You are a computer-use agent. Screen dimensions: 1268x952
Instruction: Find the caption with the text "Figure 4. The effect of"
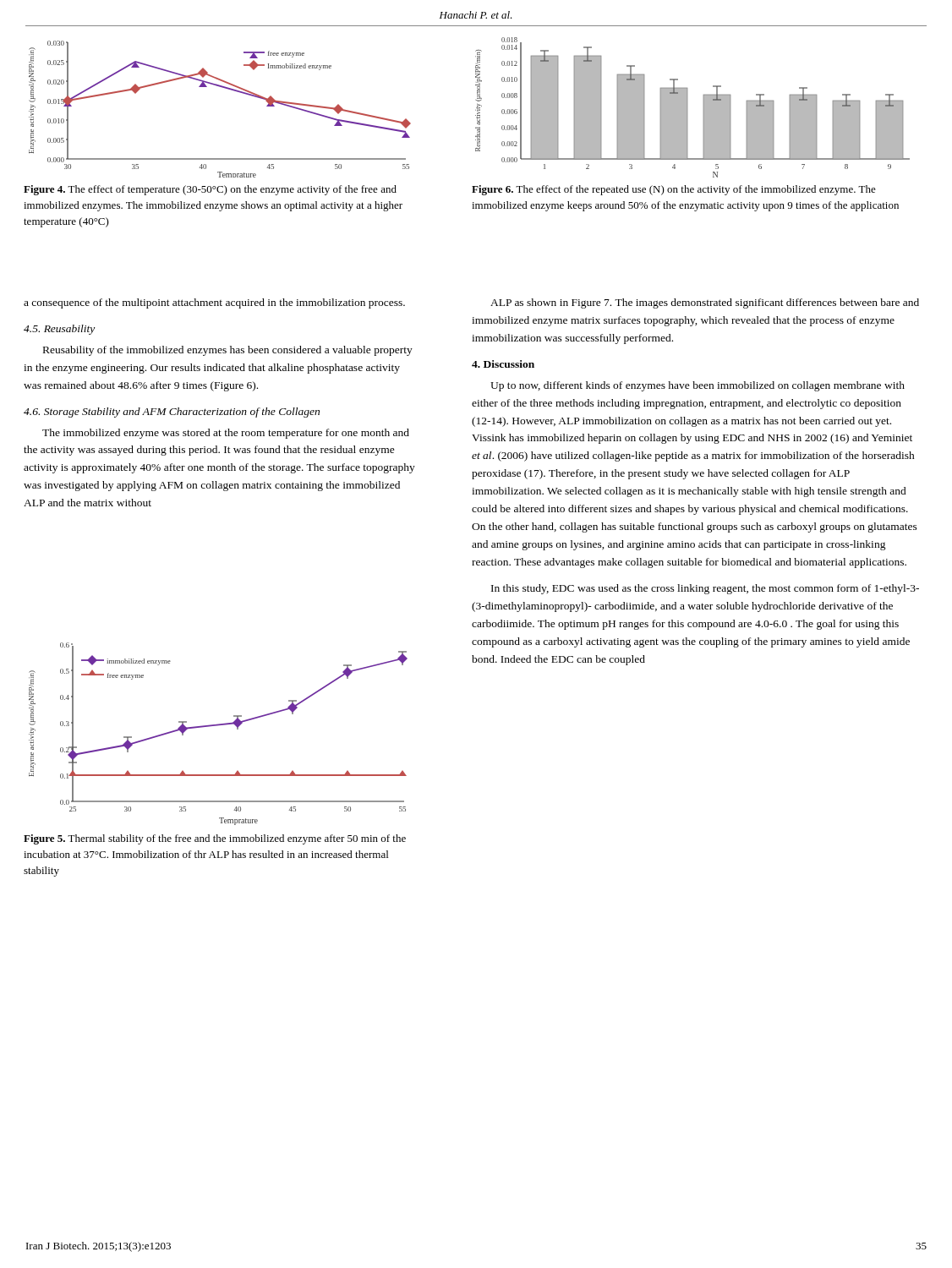click(x=213, y=205)
